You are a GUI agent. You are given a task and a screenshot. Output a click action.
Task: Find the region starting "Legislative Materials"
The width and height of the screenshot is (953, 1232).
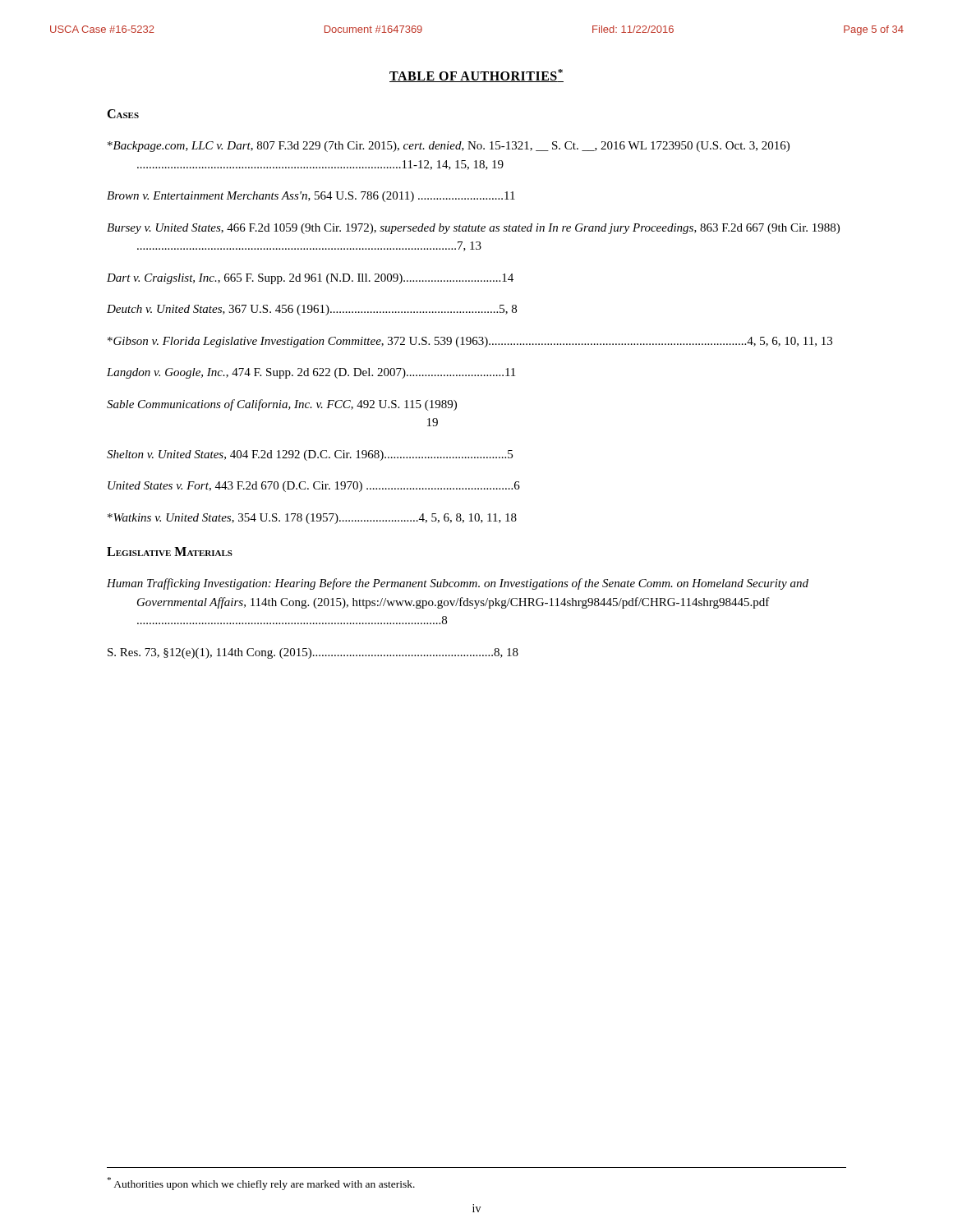point(170,552)
